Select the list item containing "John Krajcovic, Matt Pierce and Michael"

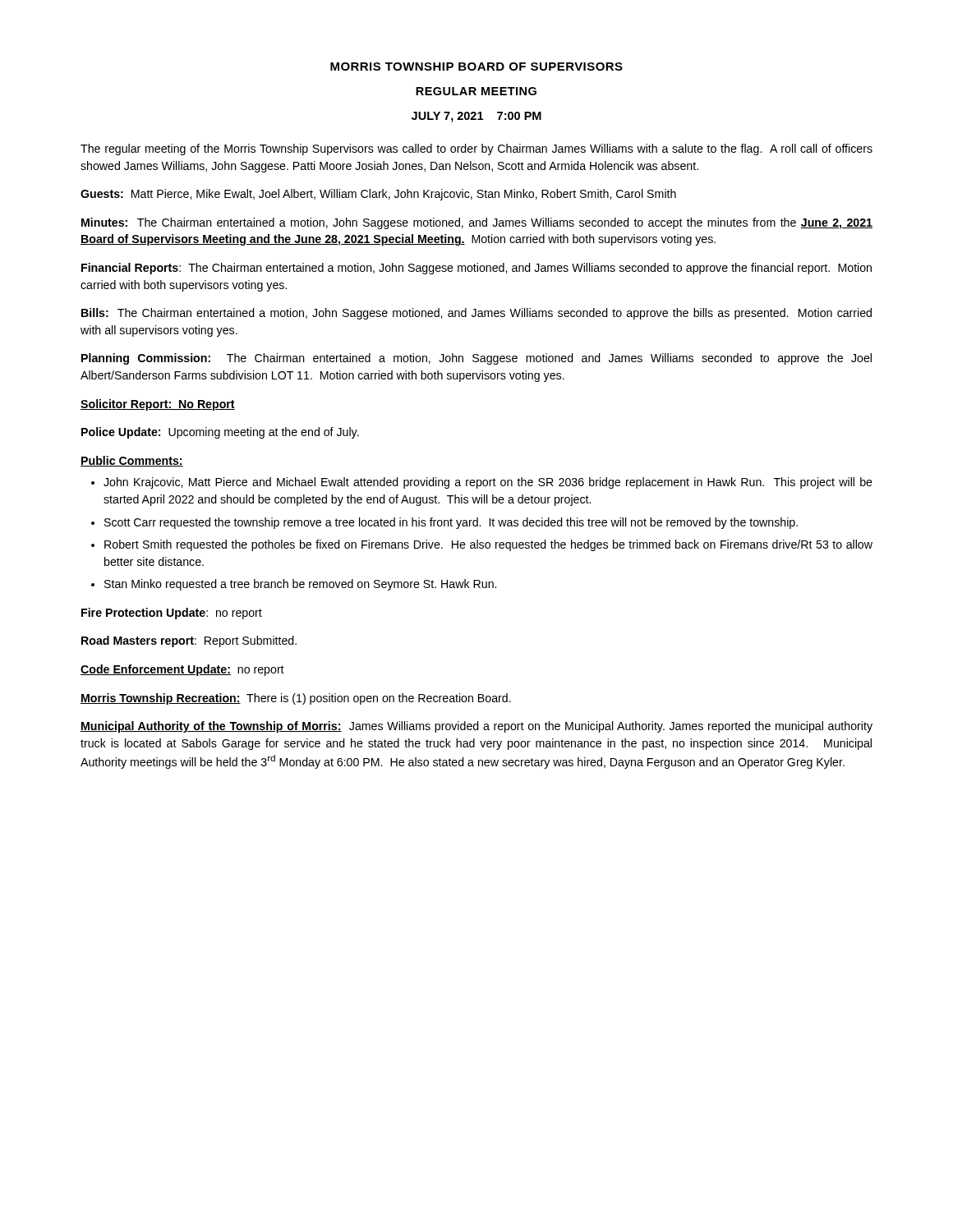coord(488,491)
